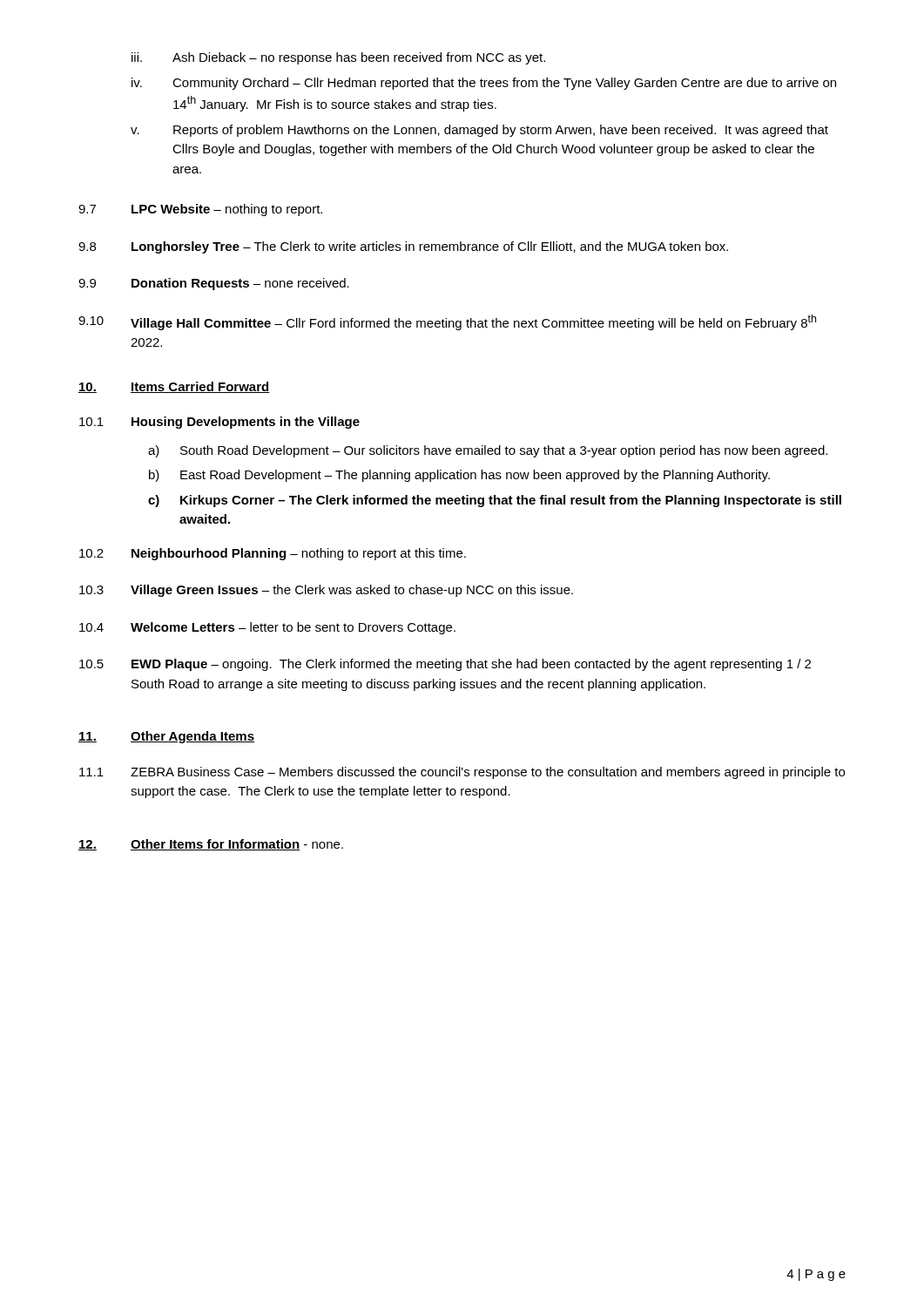
Task: Locate the list item containing "b) East Road Development"
Action: click(497, 475)
